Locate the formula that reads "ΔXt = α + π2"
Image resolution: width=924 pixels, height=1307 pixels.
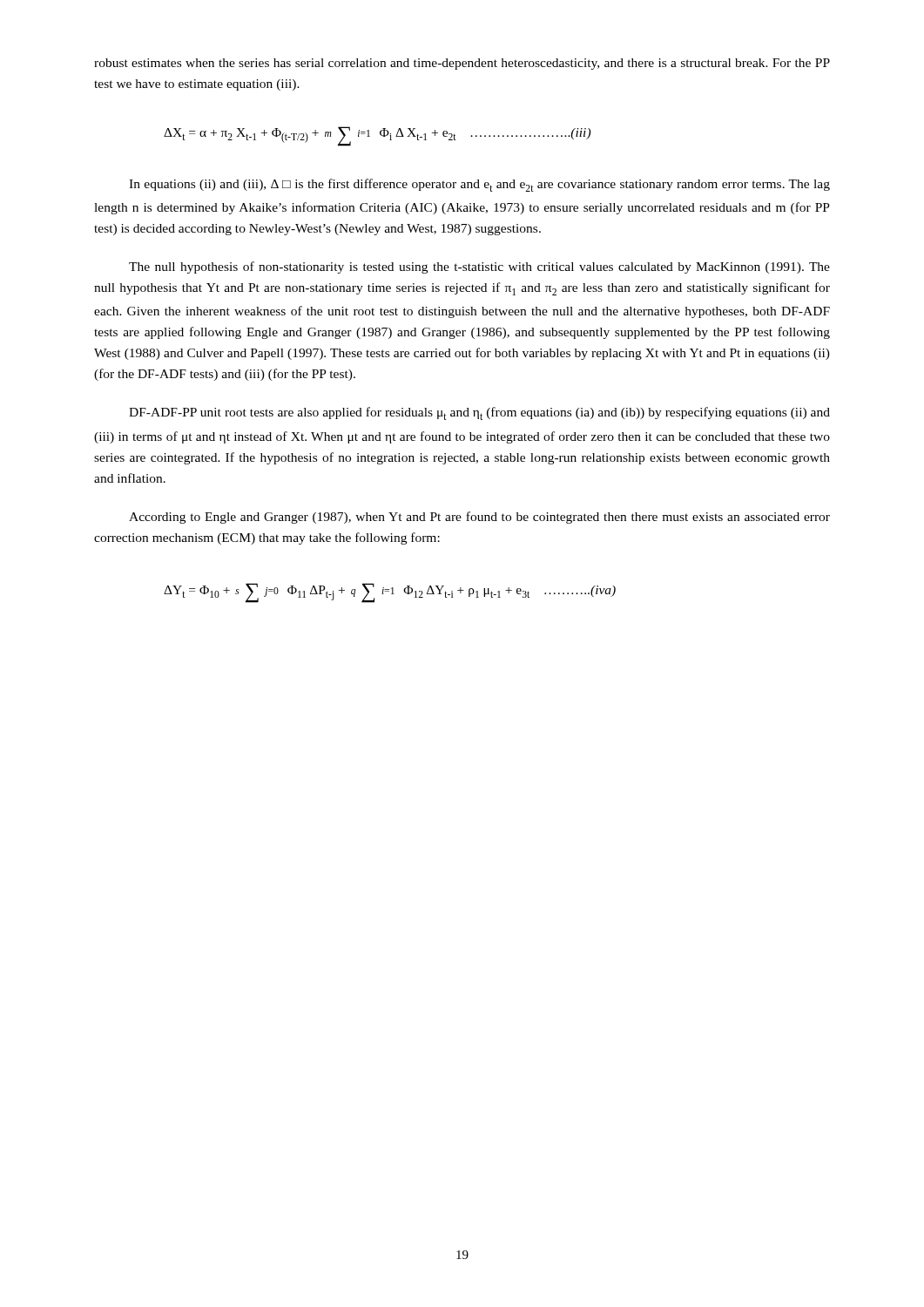pos(377,134)
